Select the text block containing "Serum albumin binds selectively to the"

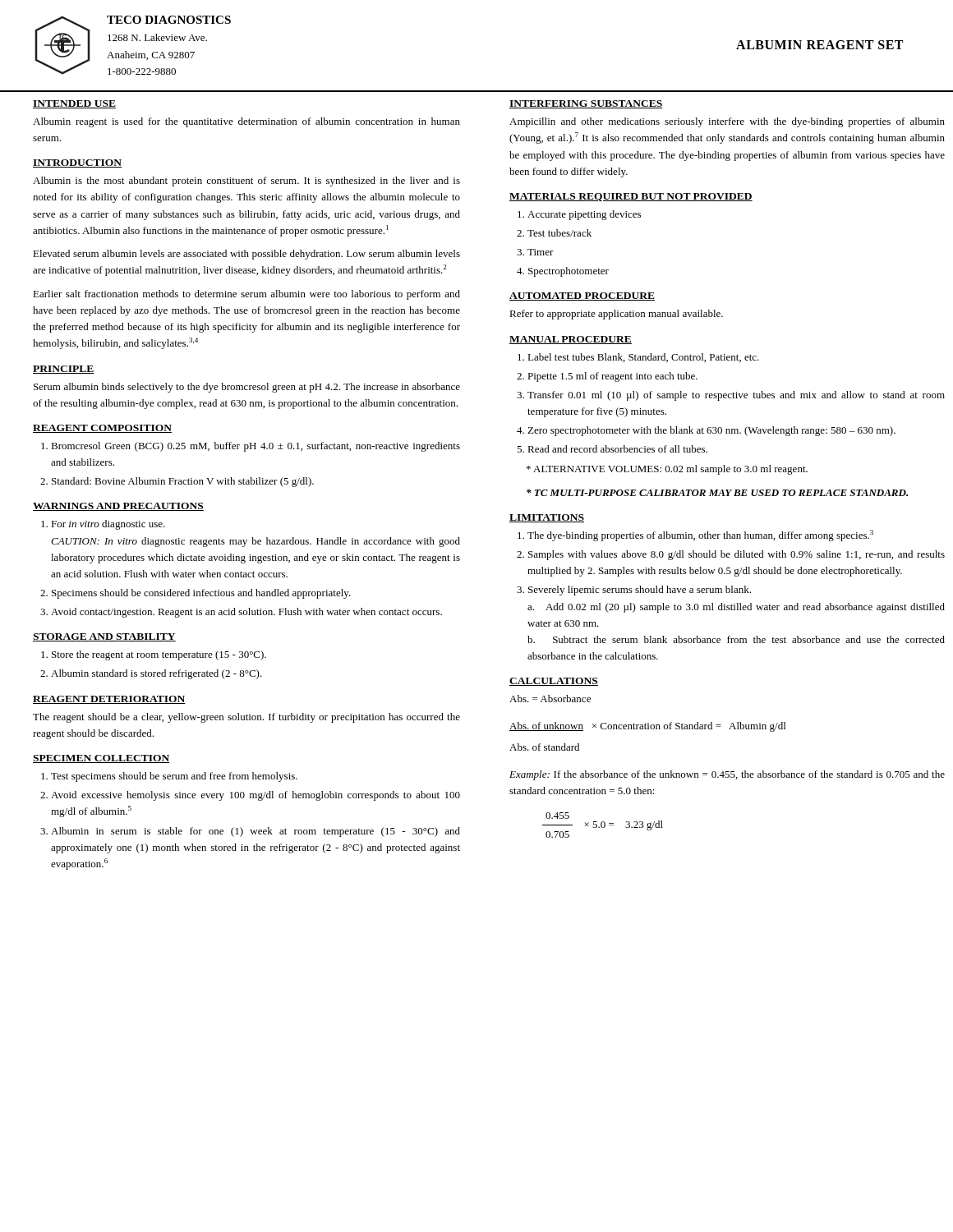(246, 395)
